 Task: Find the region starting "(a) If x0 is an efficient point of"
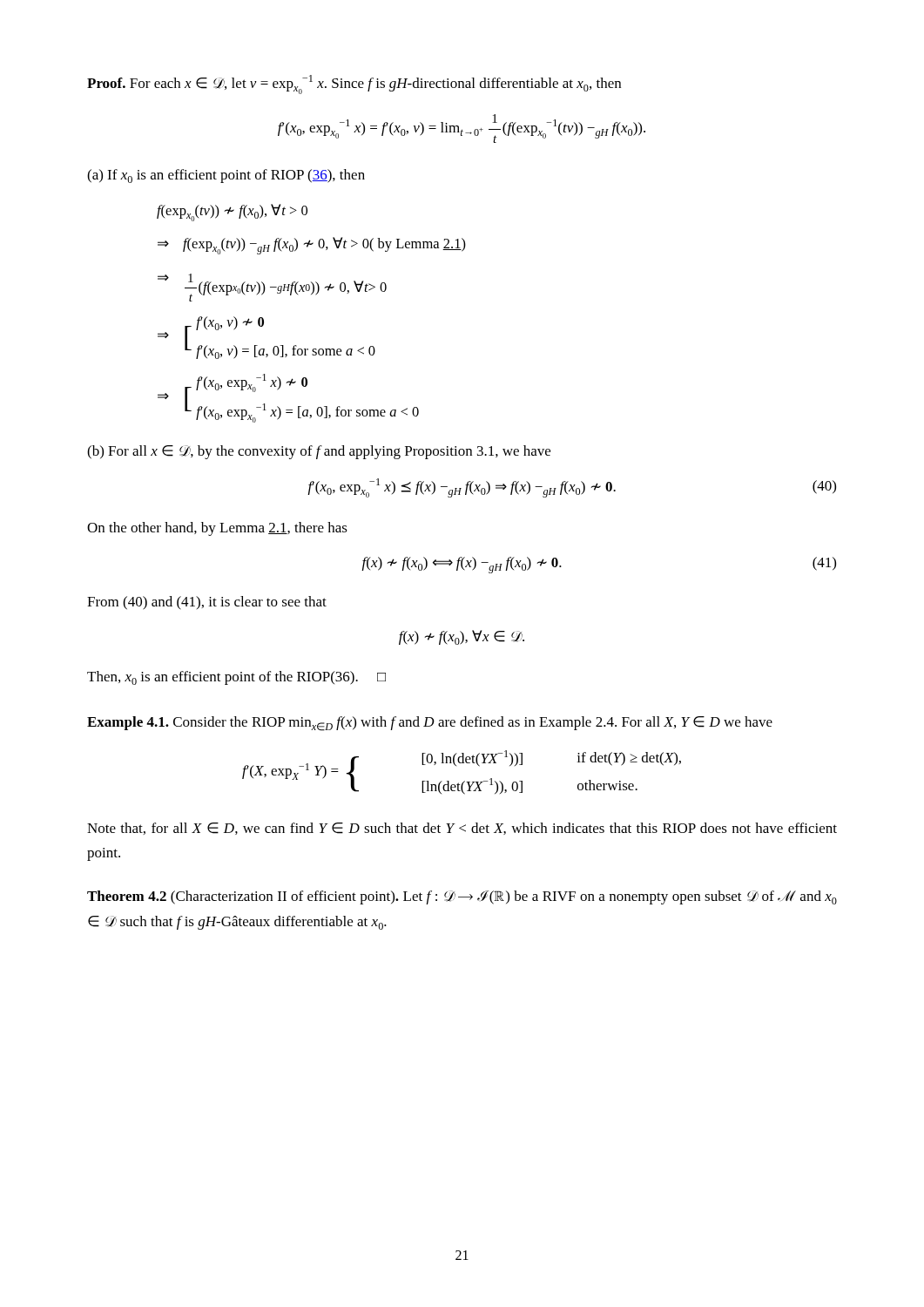point(226,176)
